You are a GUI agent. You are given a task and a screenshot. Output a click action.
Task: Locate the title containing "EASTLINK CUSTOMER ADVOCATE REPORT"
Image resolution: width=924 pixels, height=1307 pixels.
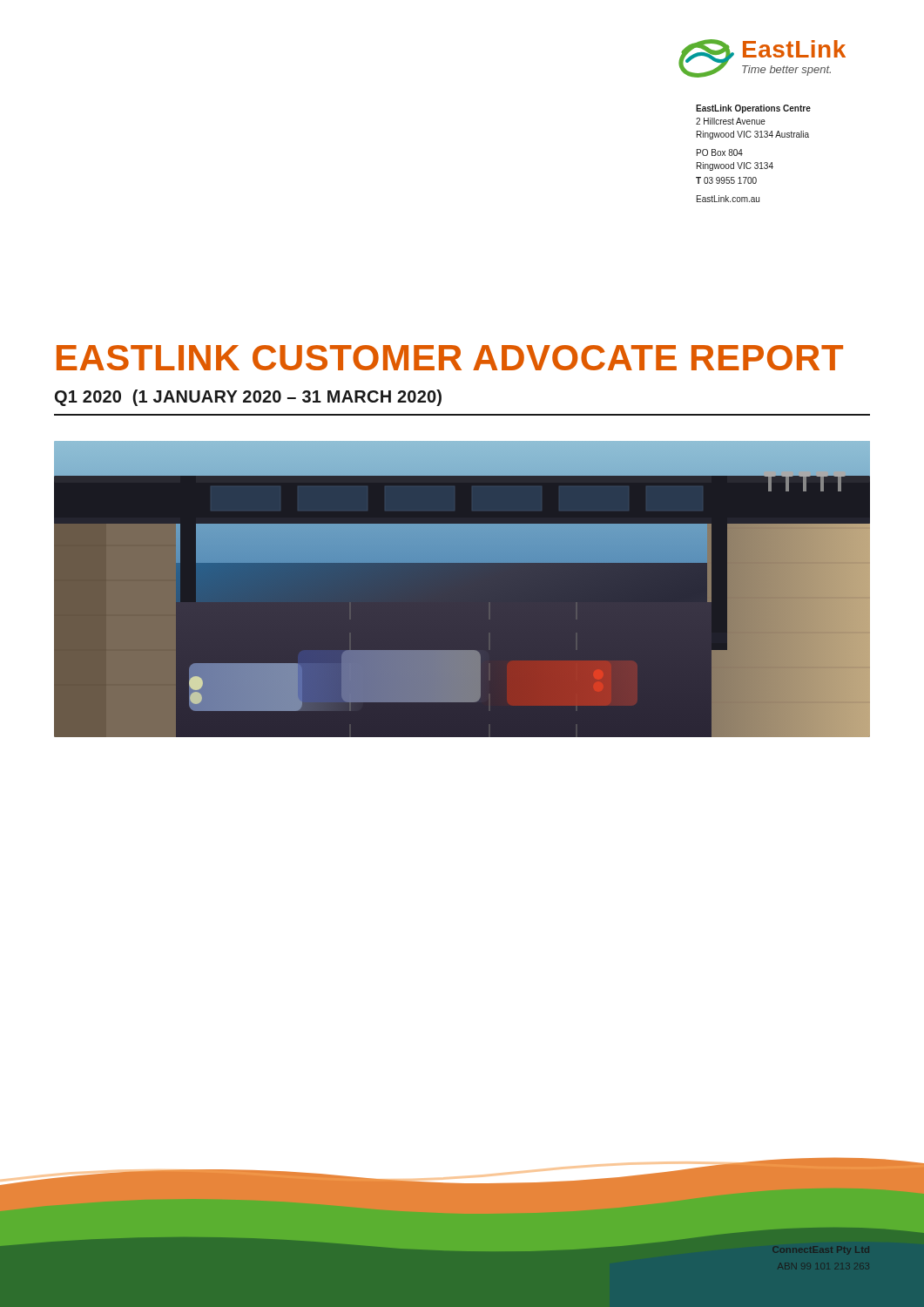coord(462,358)
